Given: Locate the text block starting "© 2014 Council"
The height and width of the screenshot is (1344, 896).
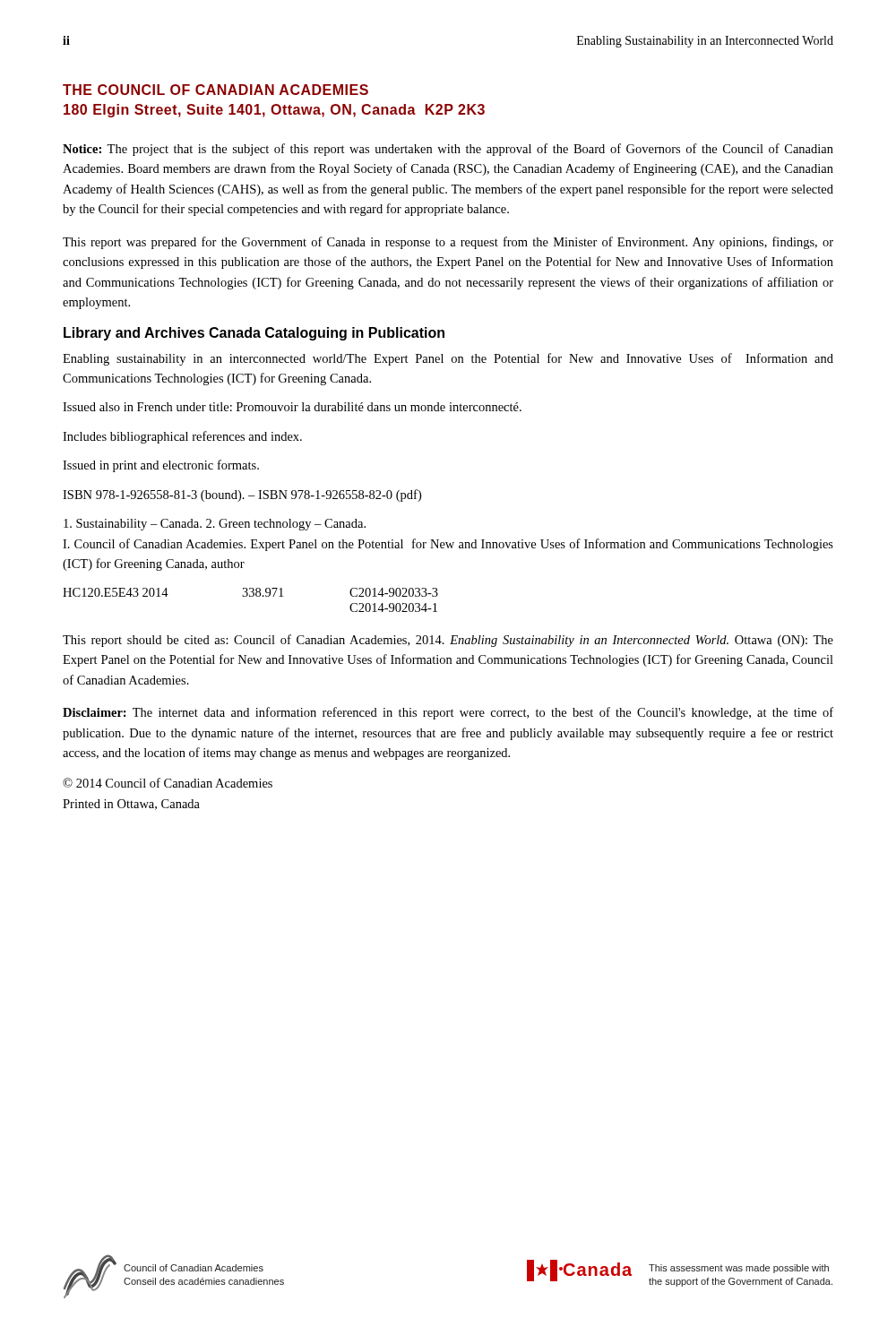Looking at the screenshot, I should [168, 783].
